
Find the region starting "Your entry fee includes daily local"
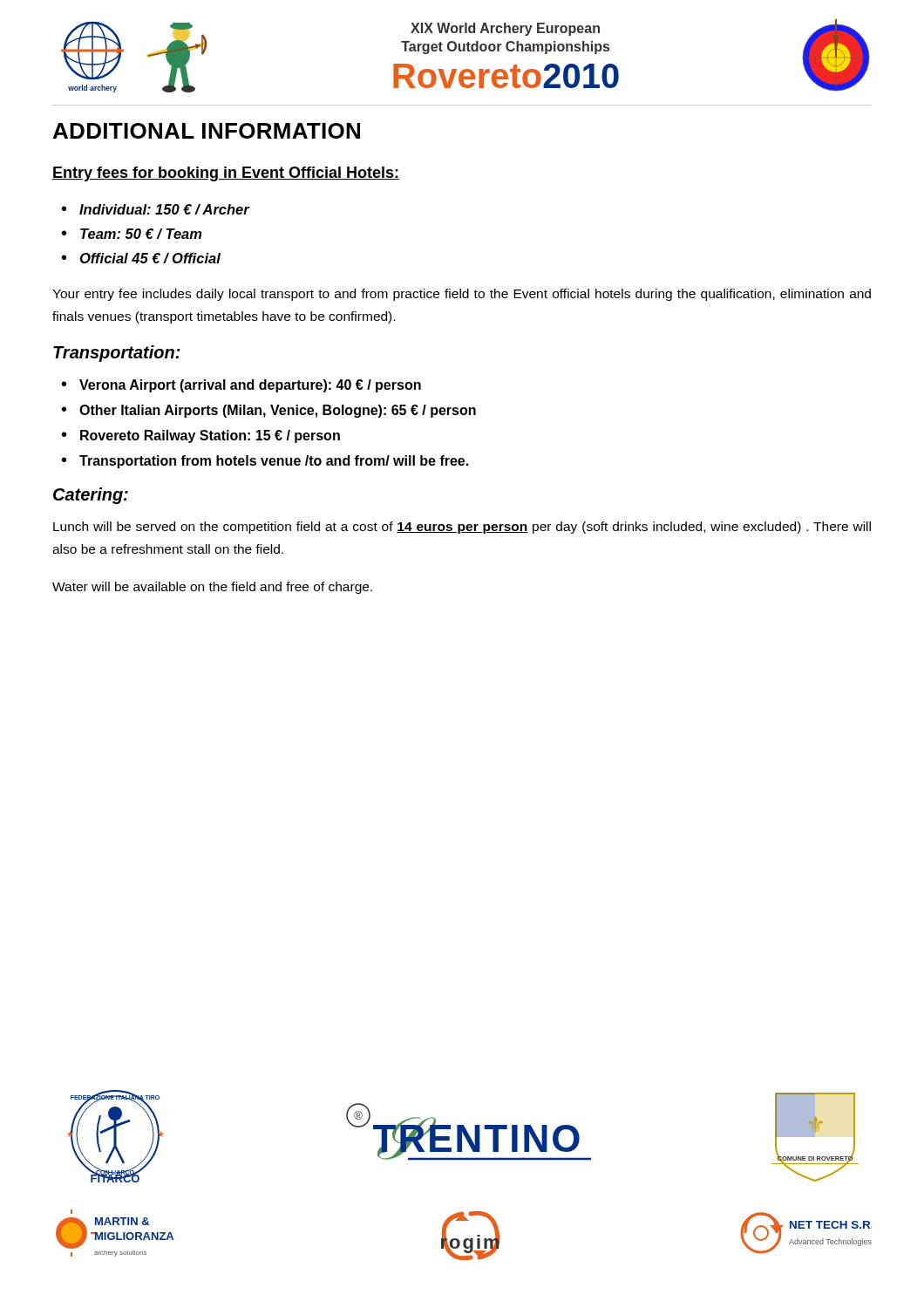coord(462,305)
